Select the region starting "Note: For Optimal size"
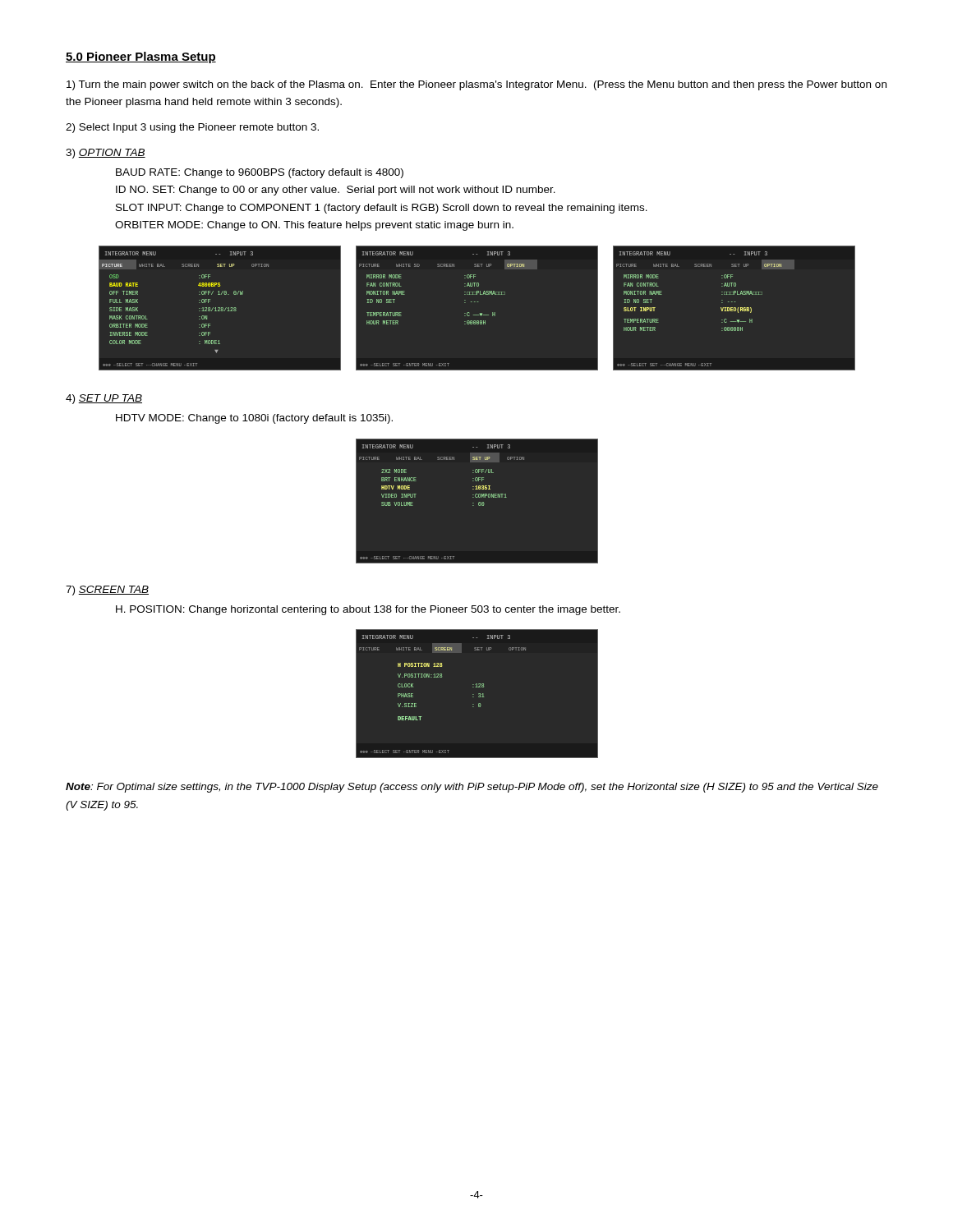Image resolution: width=953 pixels, height=1232 pixels. [472, 795]
